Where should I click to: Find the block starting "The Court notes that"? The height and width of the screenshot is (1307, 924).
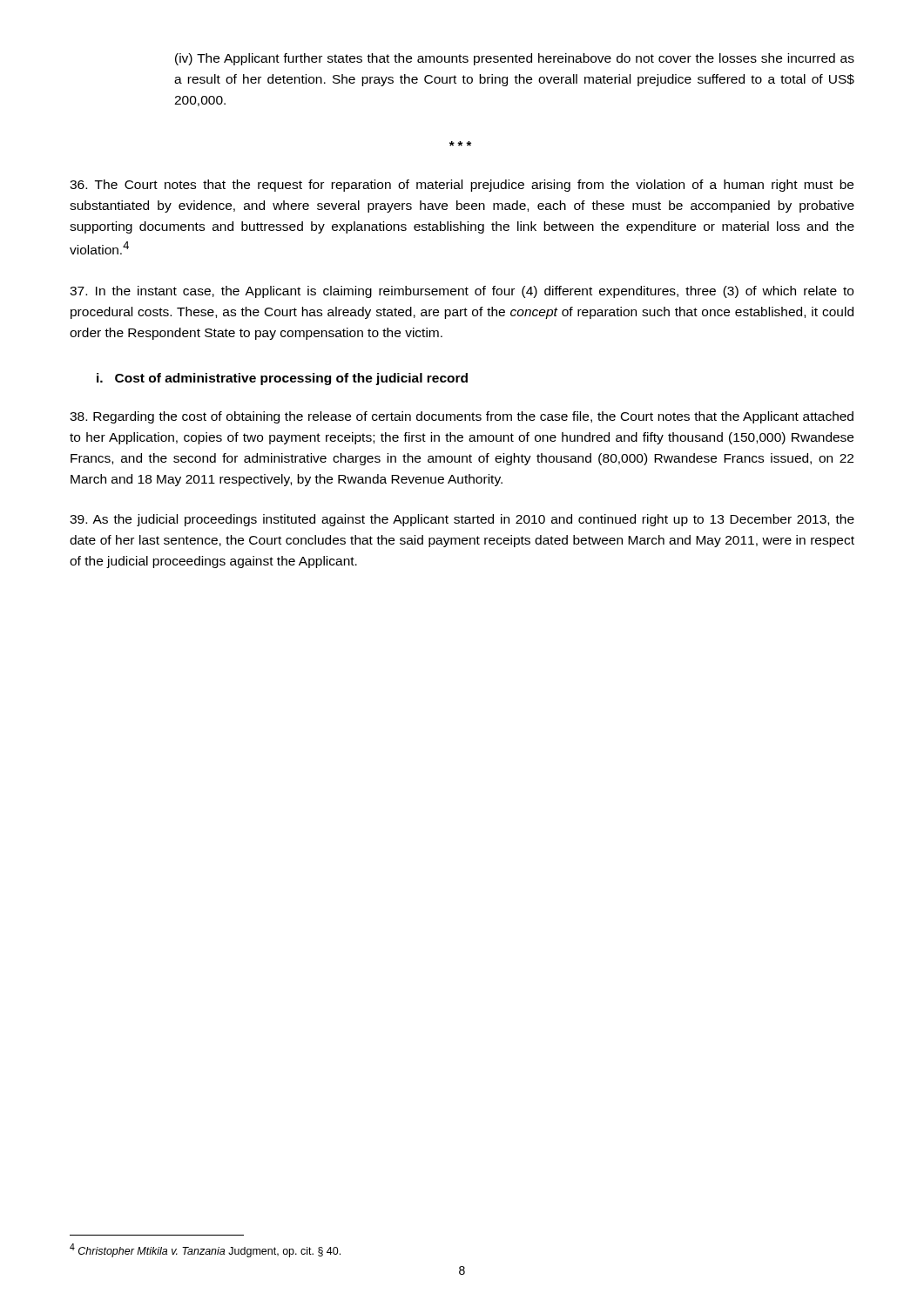tap(462, 217)
